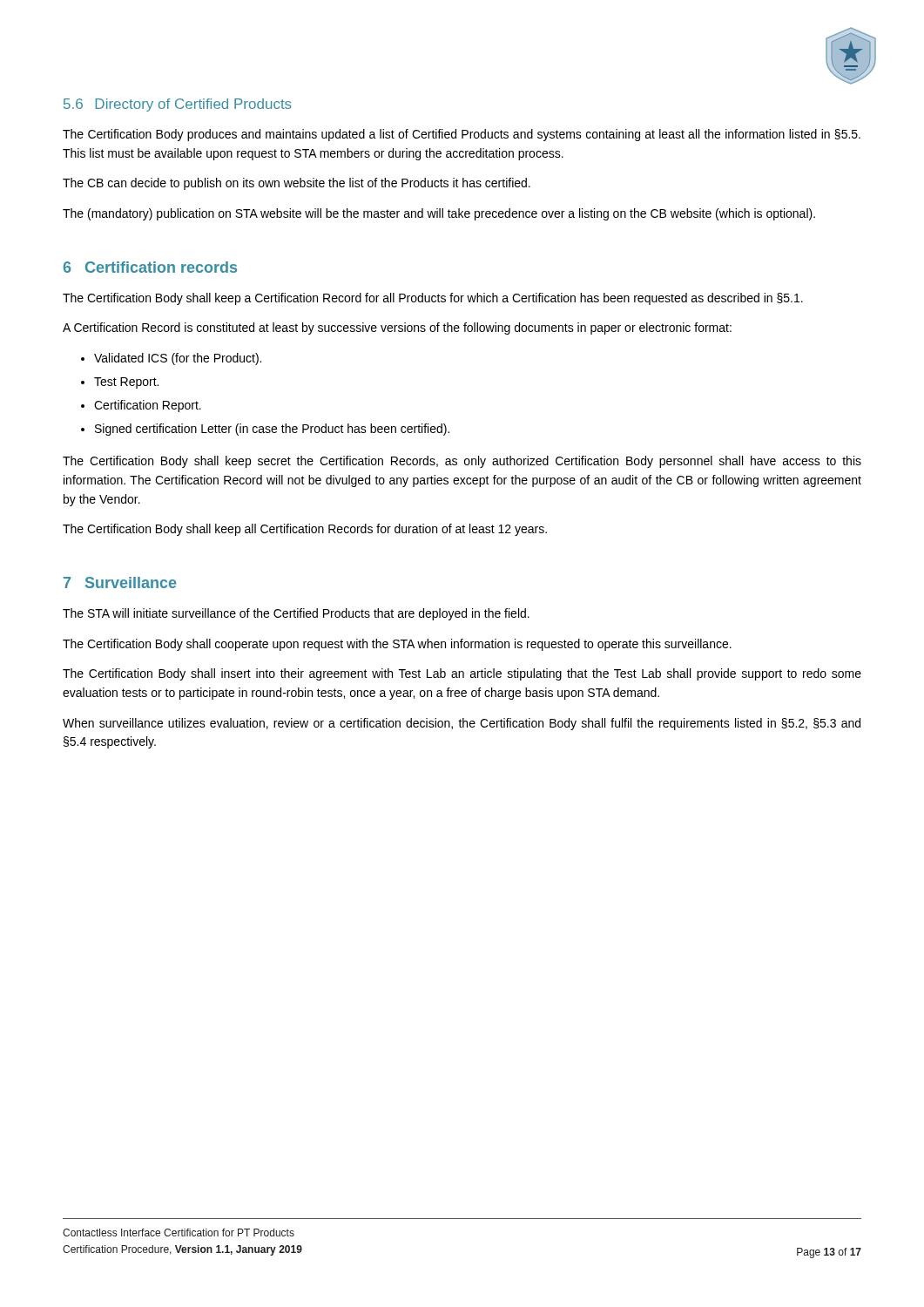Point to the block beginning "The Certification Body shall cooperate"

(462, 644)
